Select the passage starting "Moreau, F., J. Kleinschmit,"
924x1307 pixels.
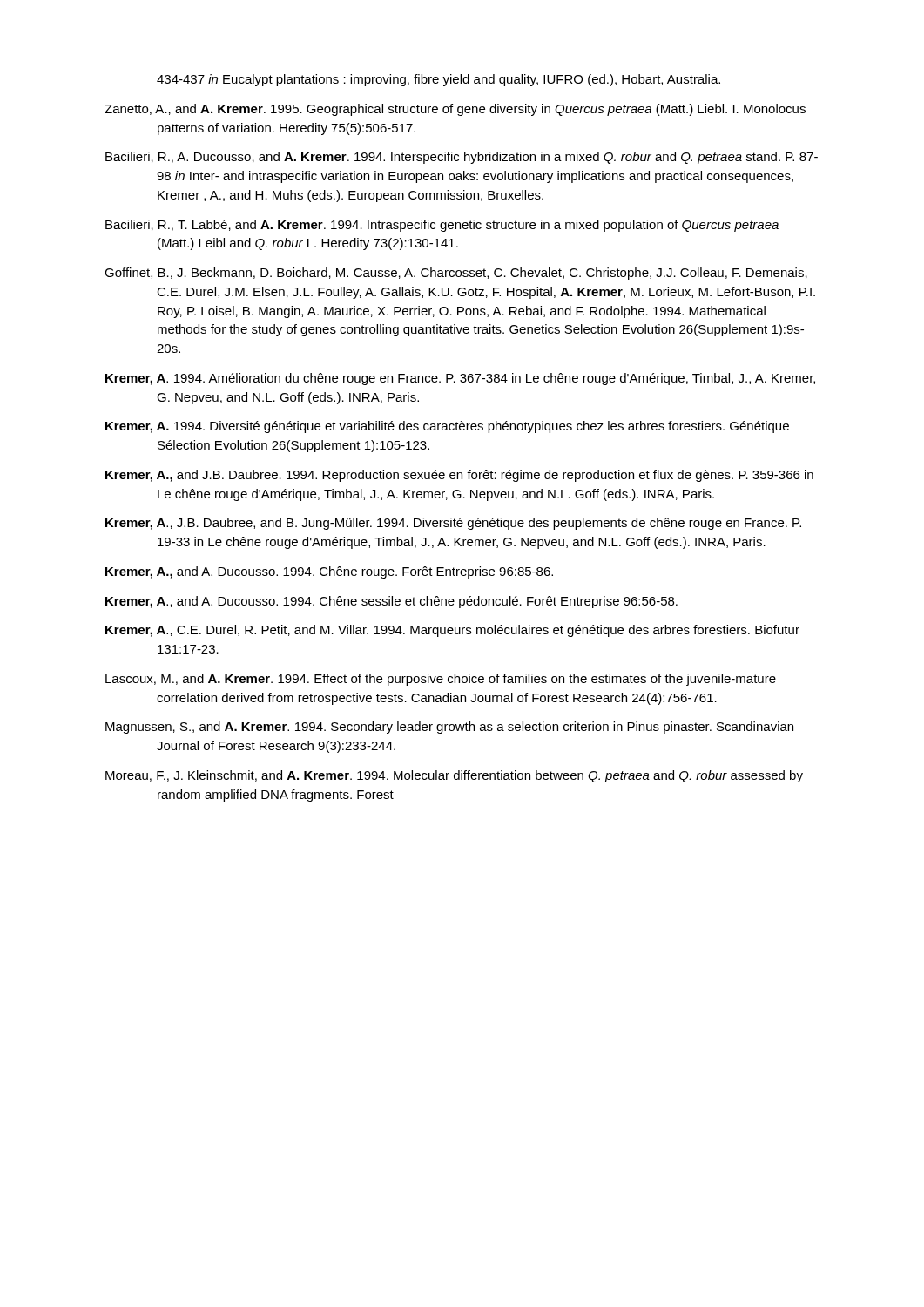point(454,784)
